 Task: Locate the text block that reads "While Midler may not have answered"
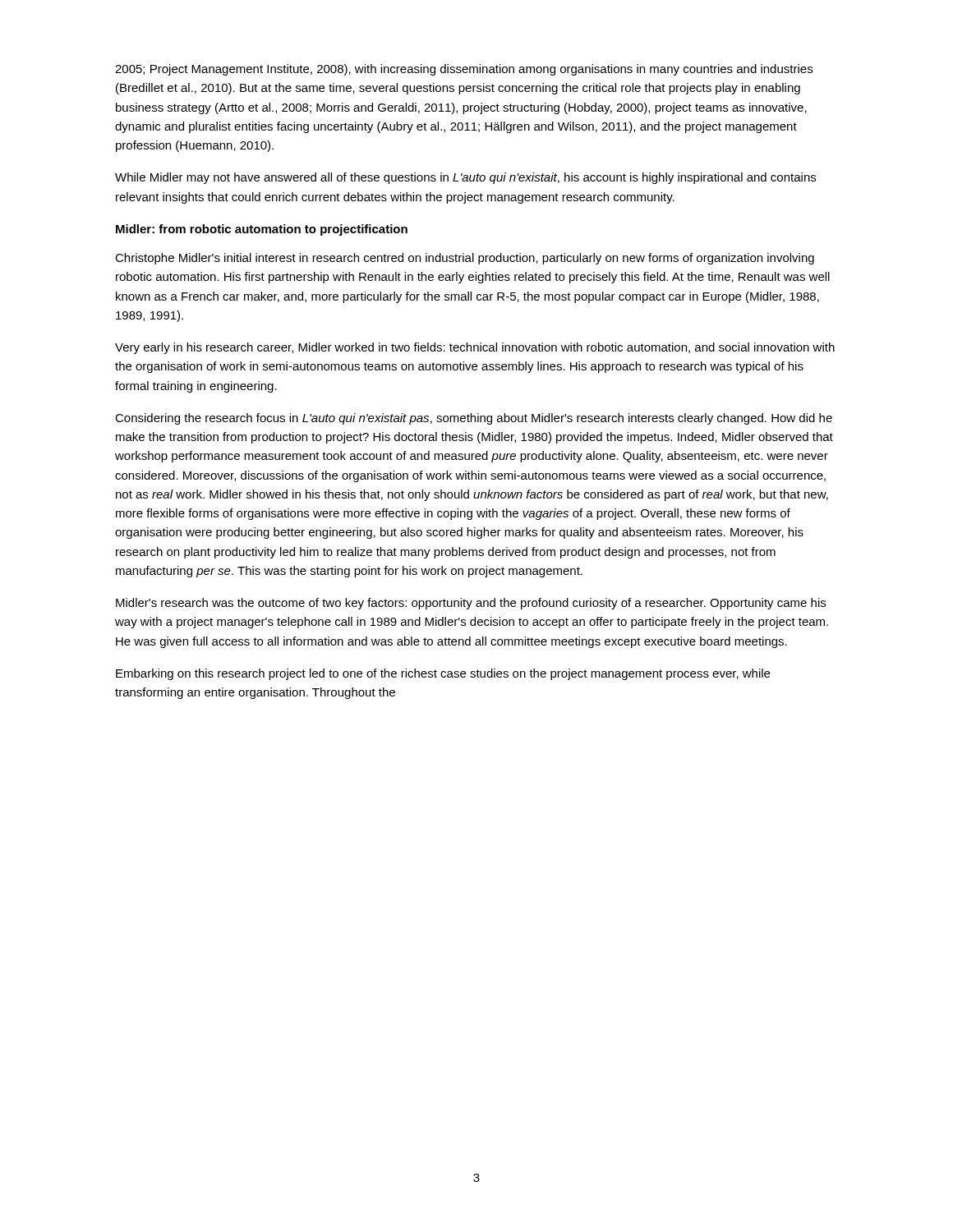(466, 187)
